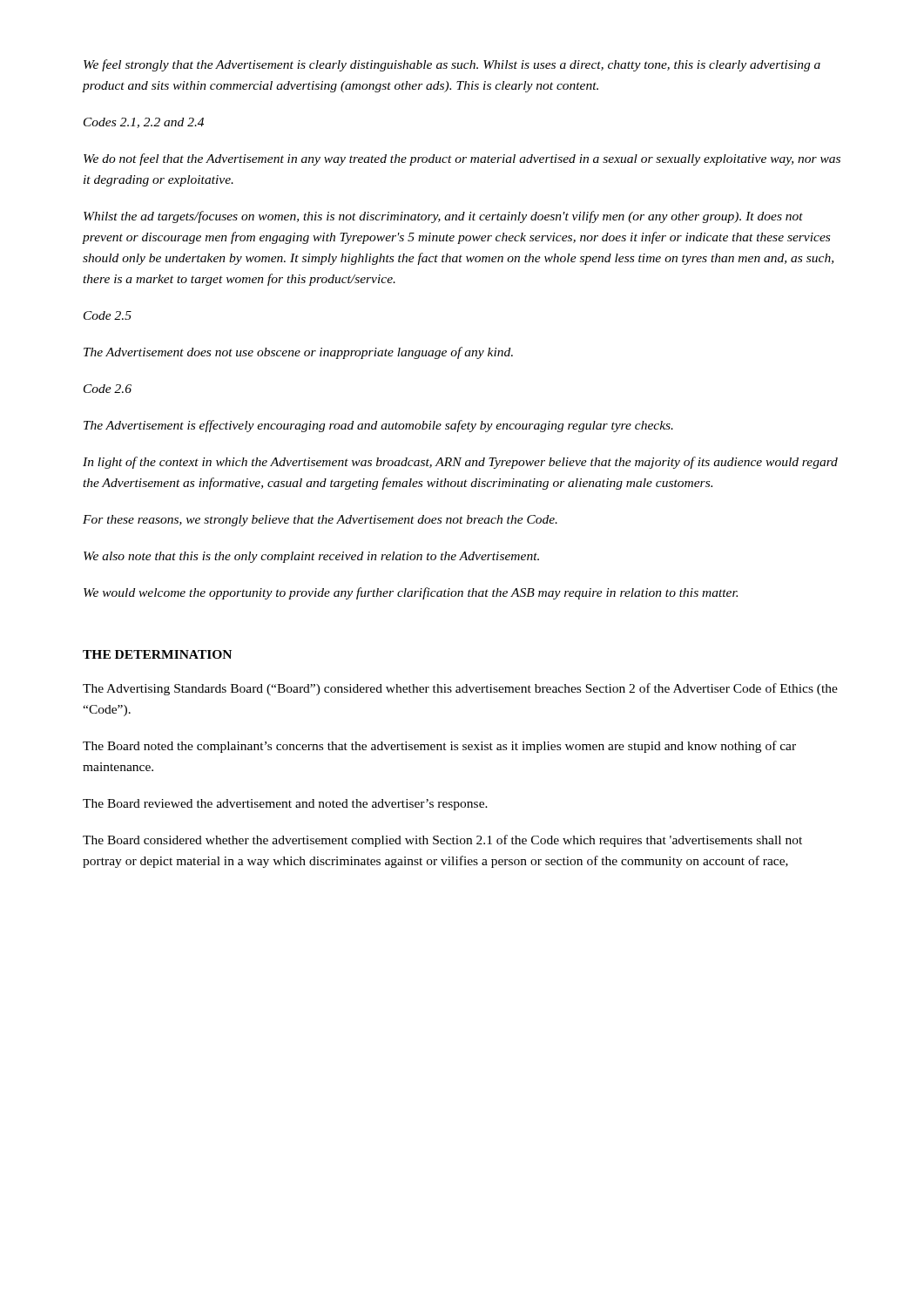Screen dimensions: 1307x924
Task: Click on the text block that says "In light of the context in which"
Action: (x=460, y=472)
